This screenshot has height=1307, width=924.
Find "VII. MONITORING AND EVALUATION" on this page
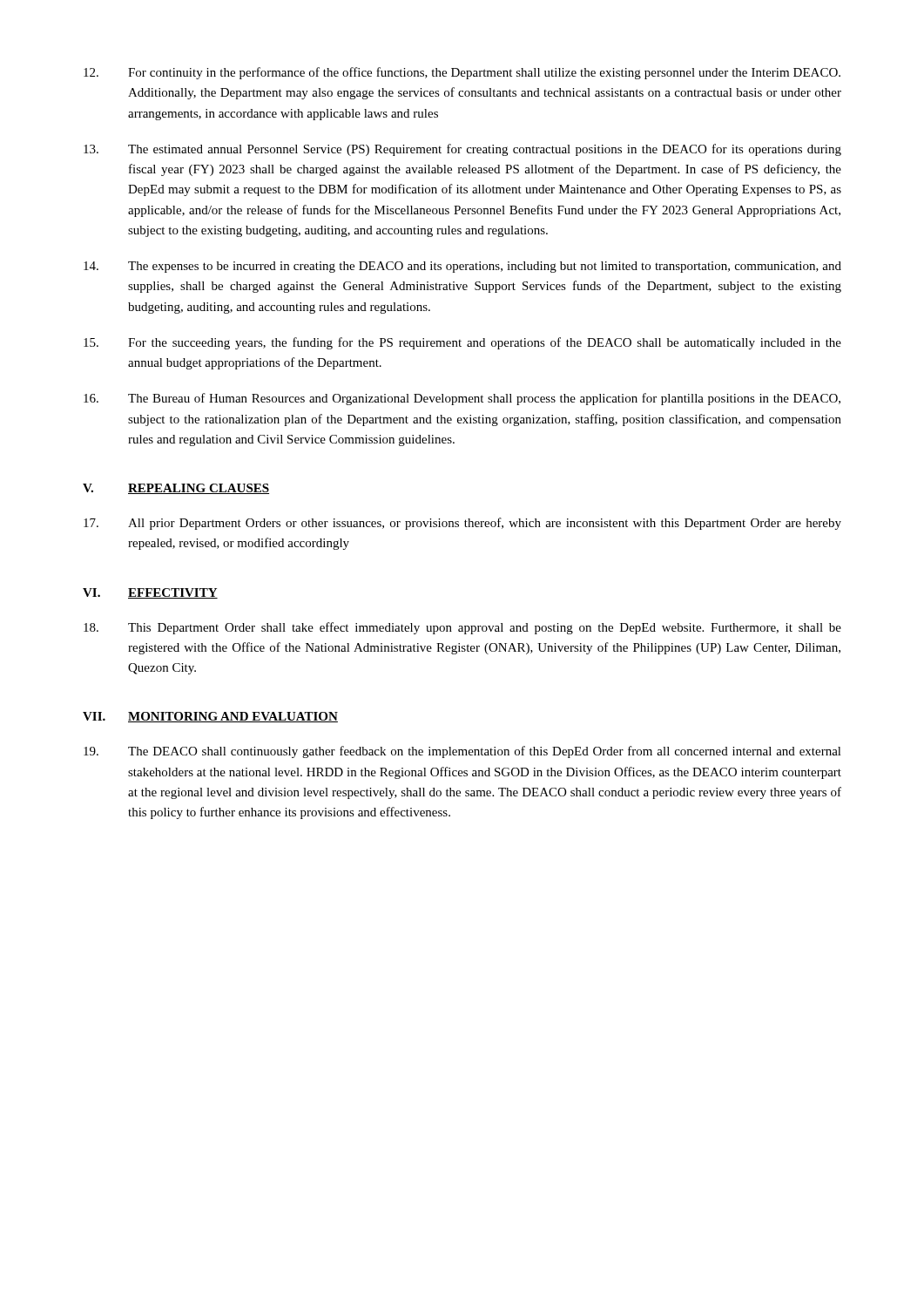pos(210,717)
